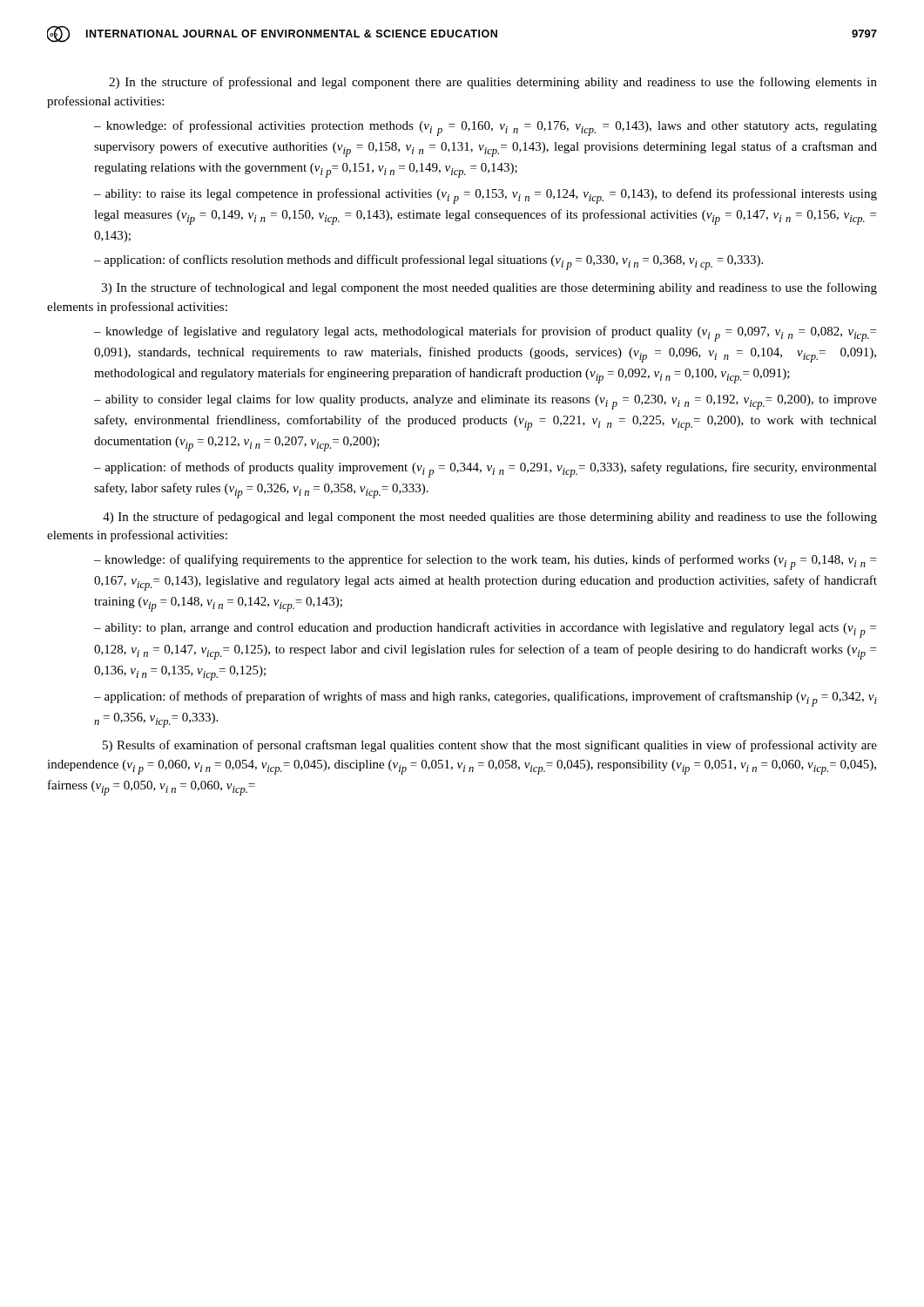Point to the text starting "– ability: to raise its legal"
Screen dimensions: 1307x924
(x=486, y=214)
